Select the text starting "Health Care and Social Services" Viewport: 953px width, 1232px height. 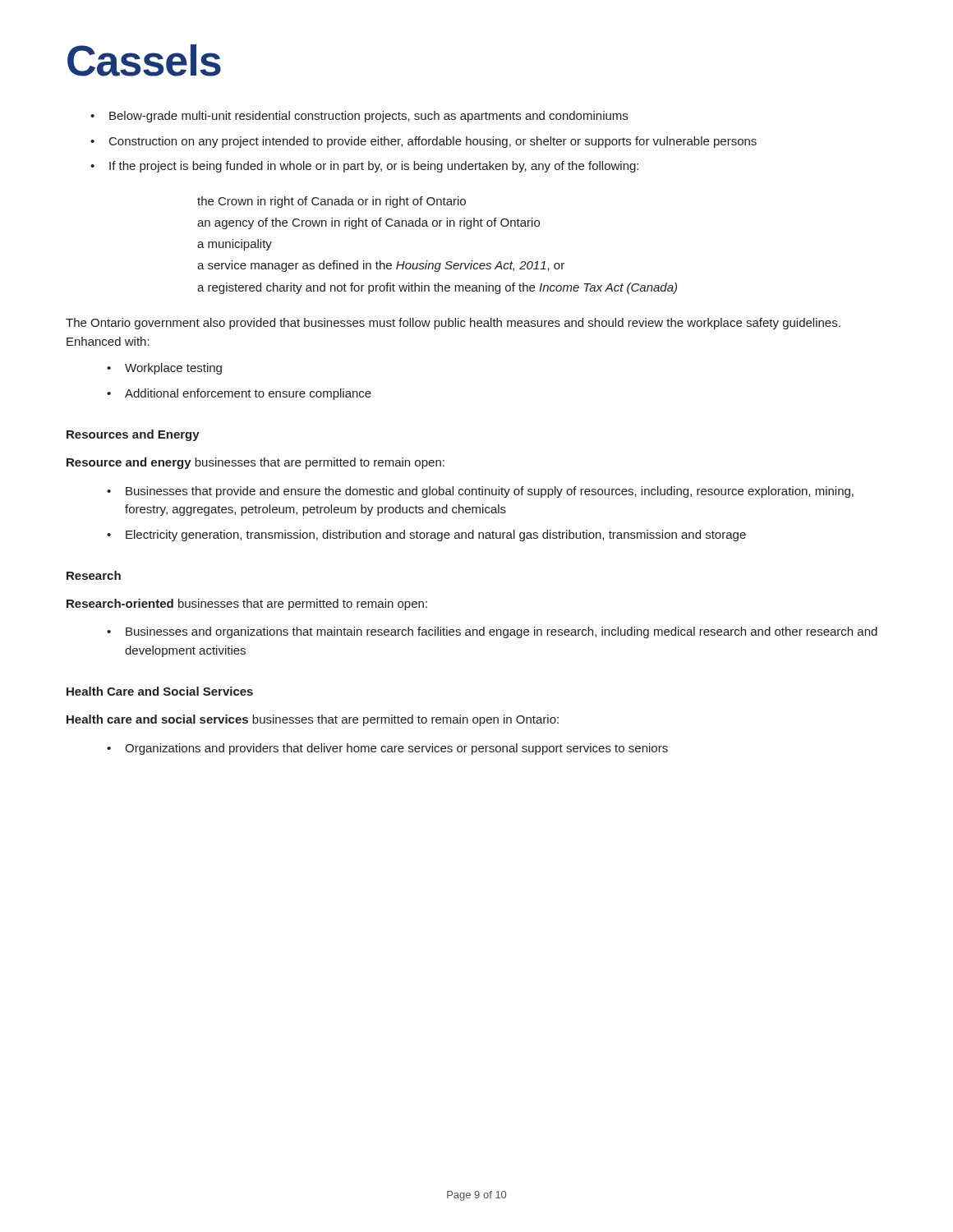coord(160,691)
